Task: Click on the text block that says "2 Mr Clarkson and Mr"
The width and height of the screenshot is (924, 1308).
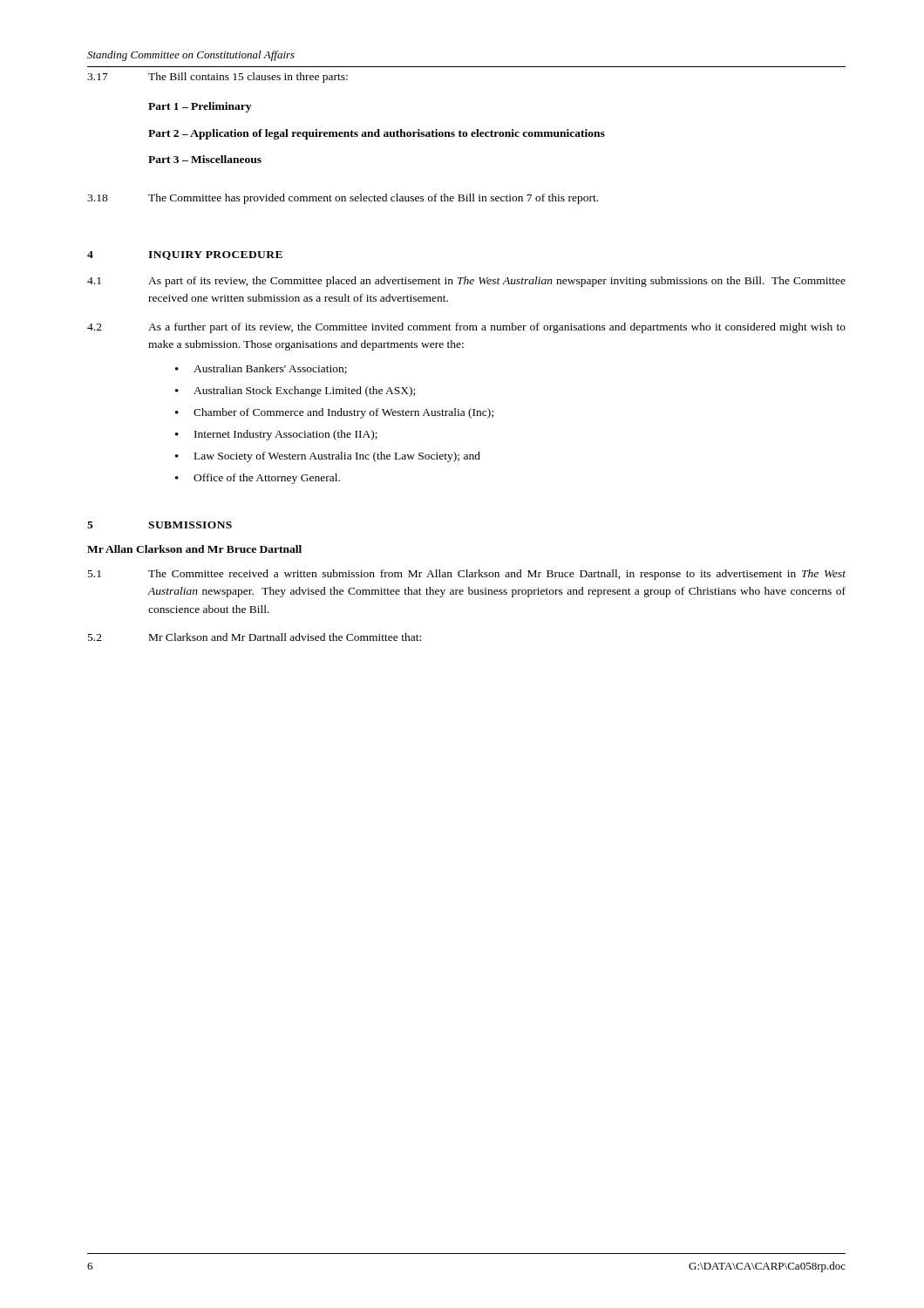Action: [x=255, y=637]
